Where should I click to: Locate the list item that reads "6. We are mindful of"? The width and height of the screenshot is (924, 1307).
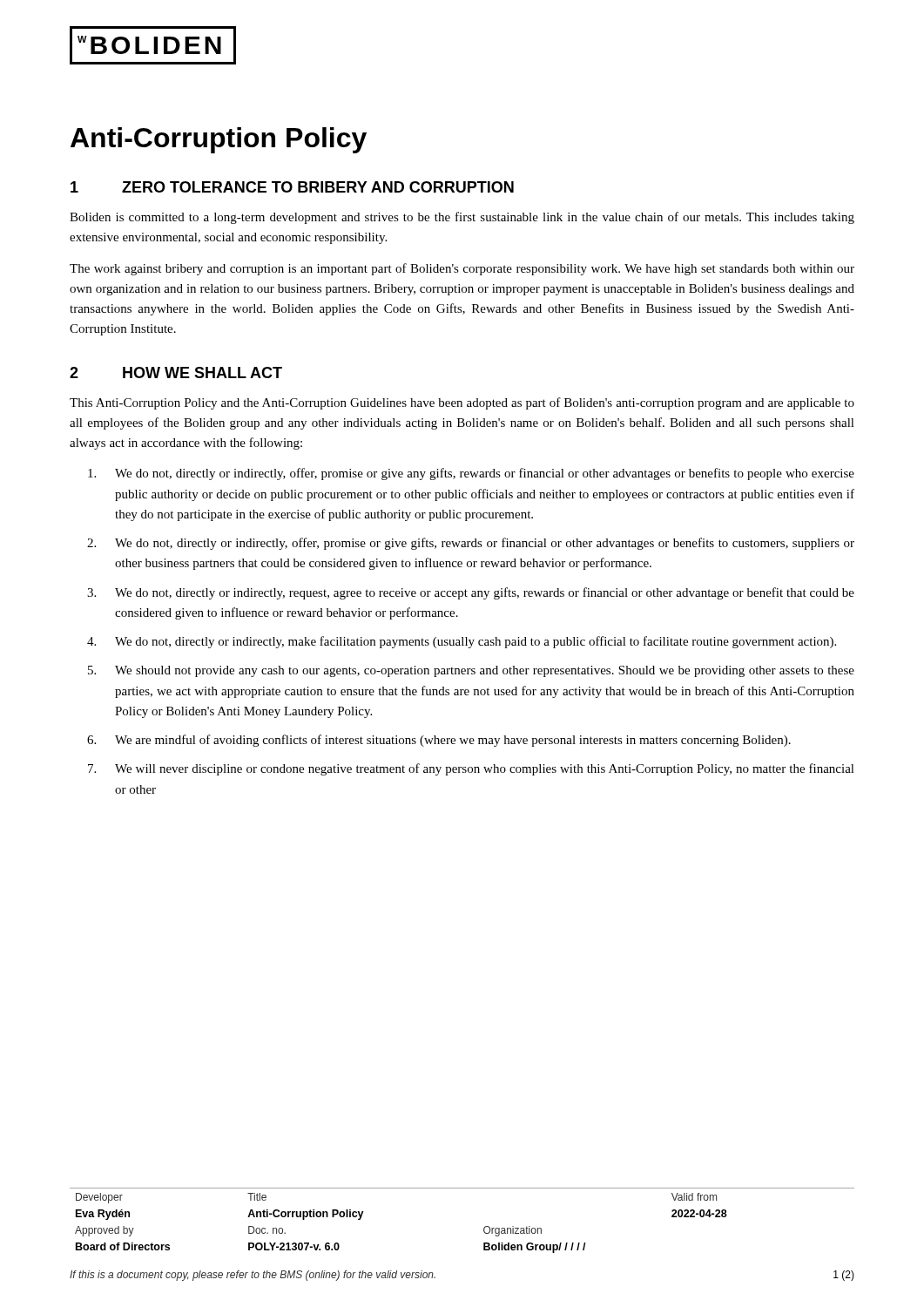(x=471, y=740)
